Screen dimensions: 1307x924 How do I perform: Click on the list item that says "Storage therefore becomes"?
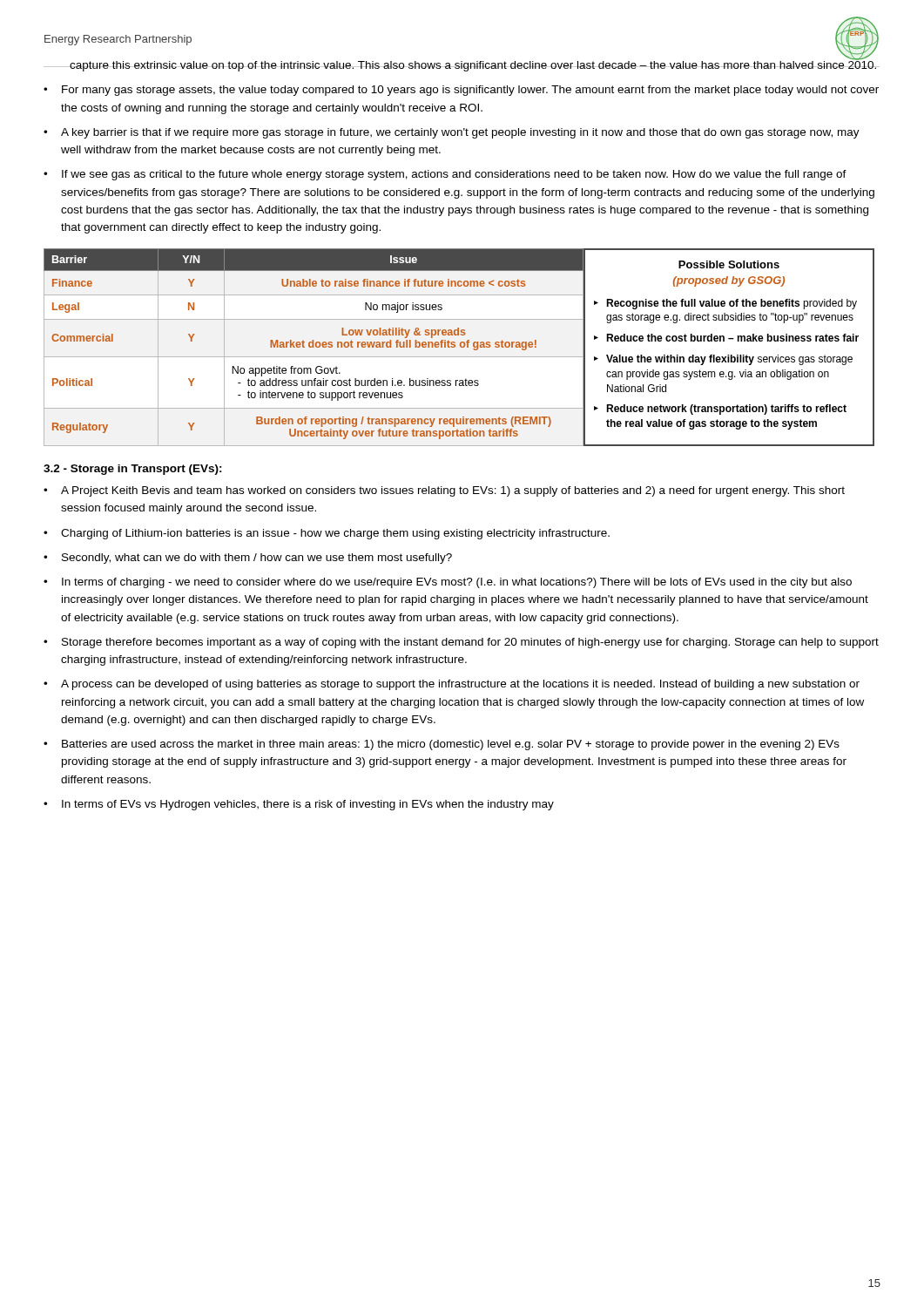(470, 650)
